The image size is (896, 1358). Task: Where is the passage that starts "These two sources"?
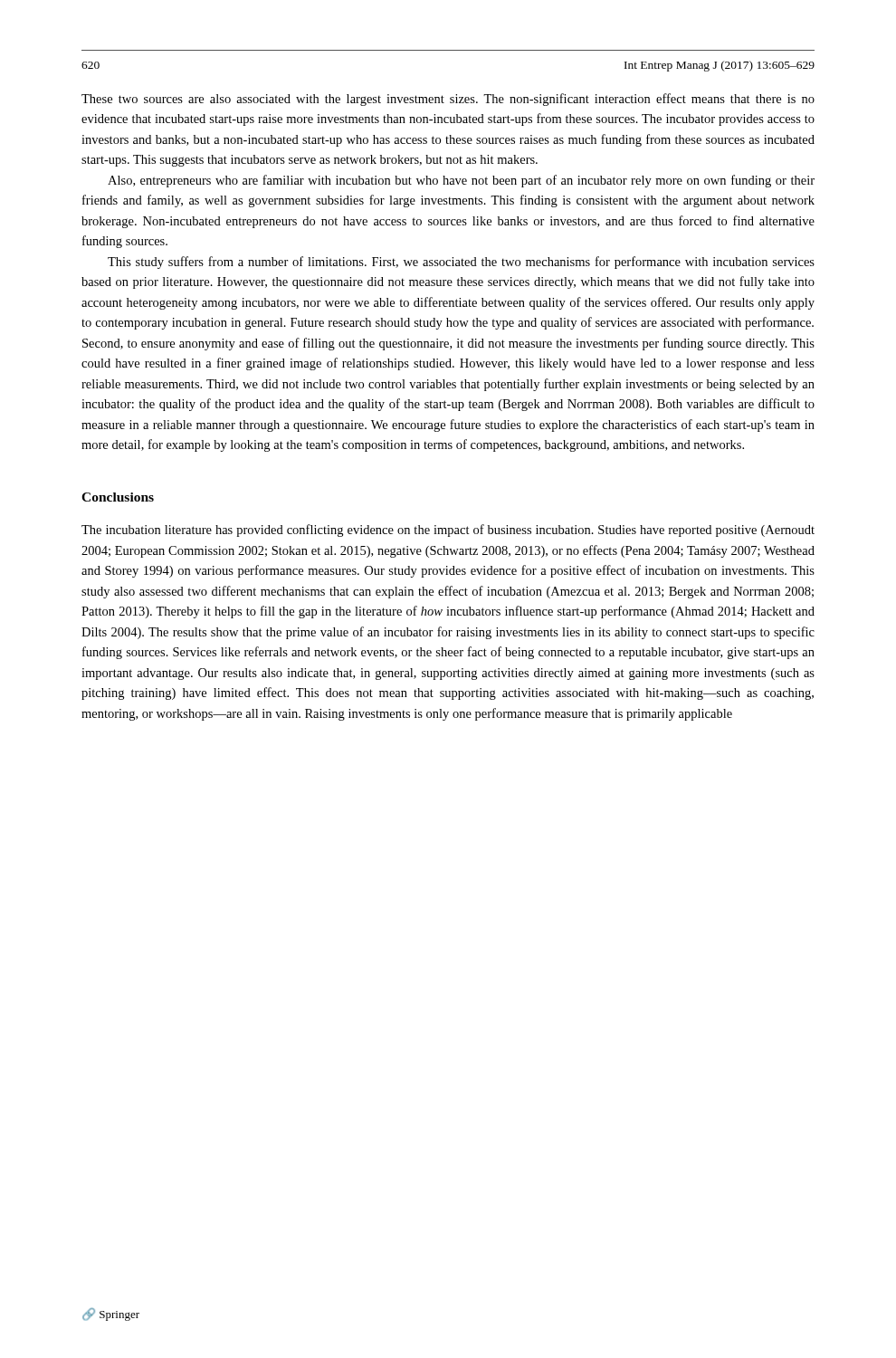pos(448,129)
